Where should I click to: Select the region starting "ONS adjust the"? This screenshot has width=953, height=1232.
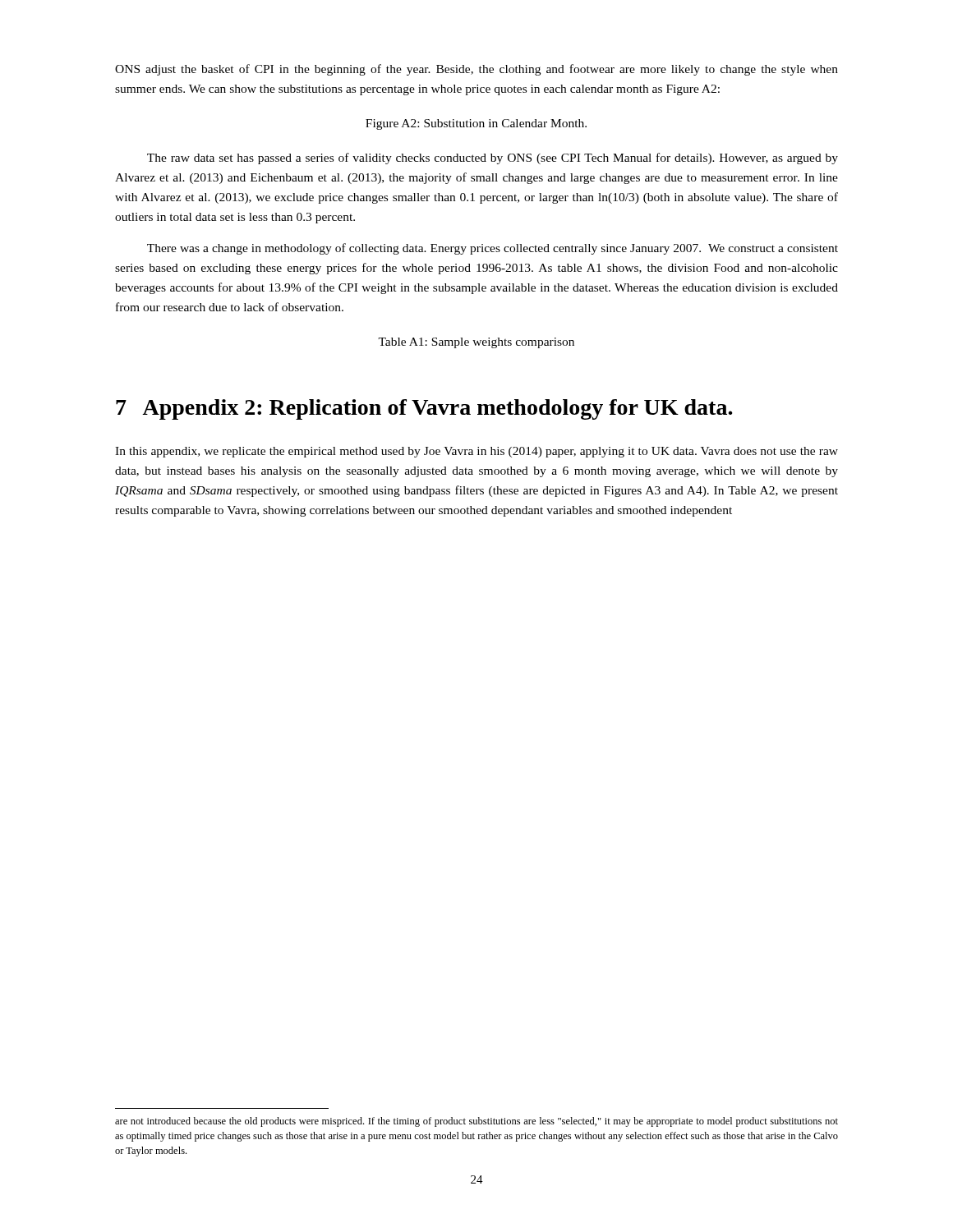click(x=476, y=79)
